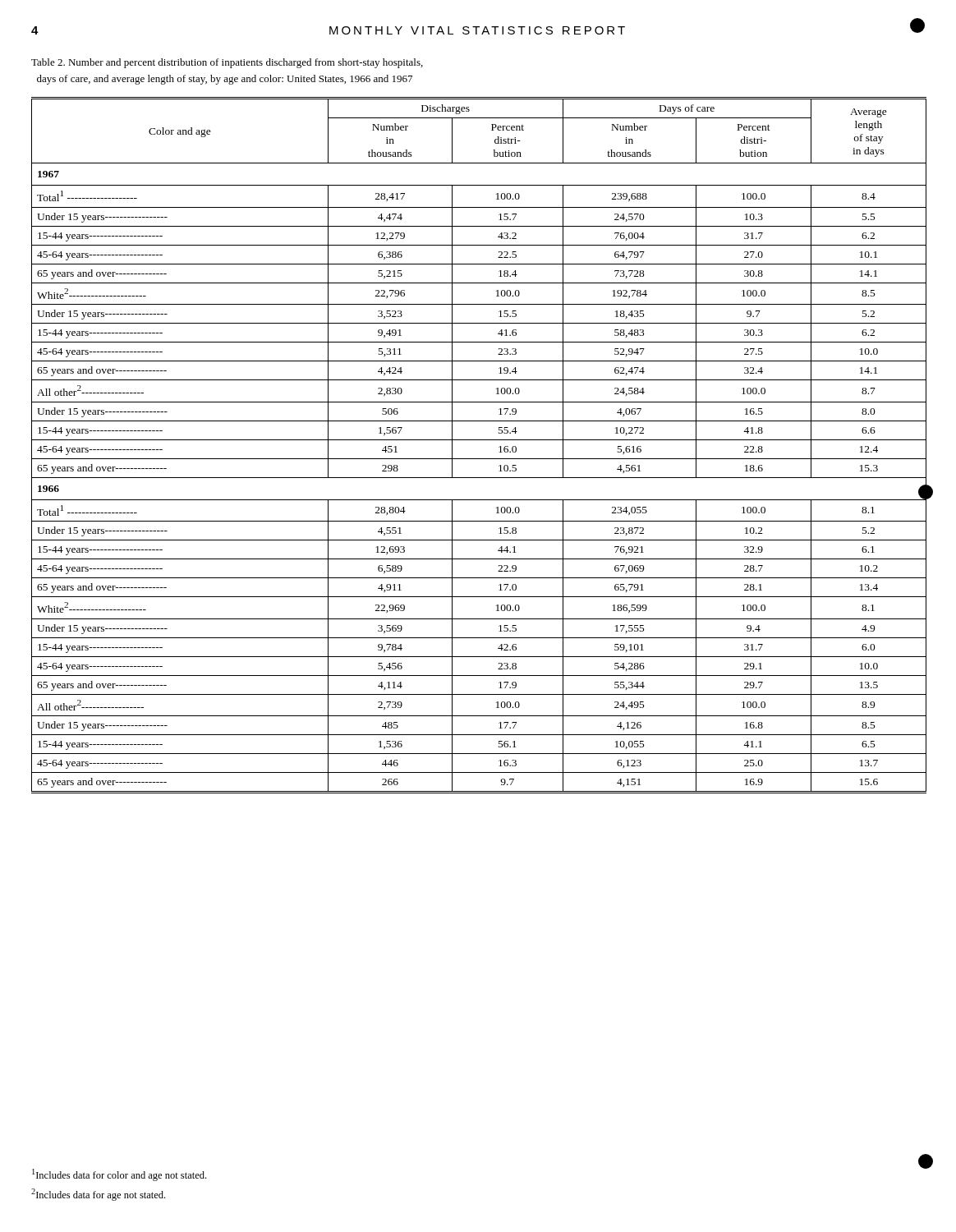Select the caption containing "Table 2. Number and"
Viewport: 956px width, 1232px height.
tap(227, 70)
